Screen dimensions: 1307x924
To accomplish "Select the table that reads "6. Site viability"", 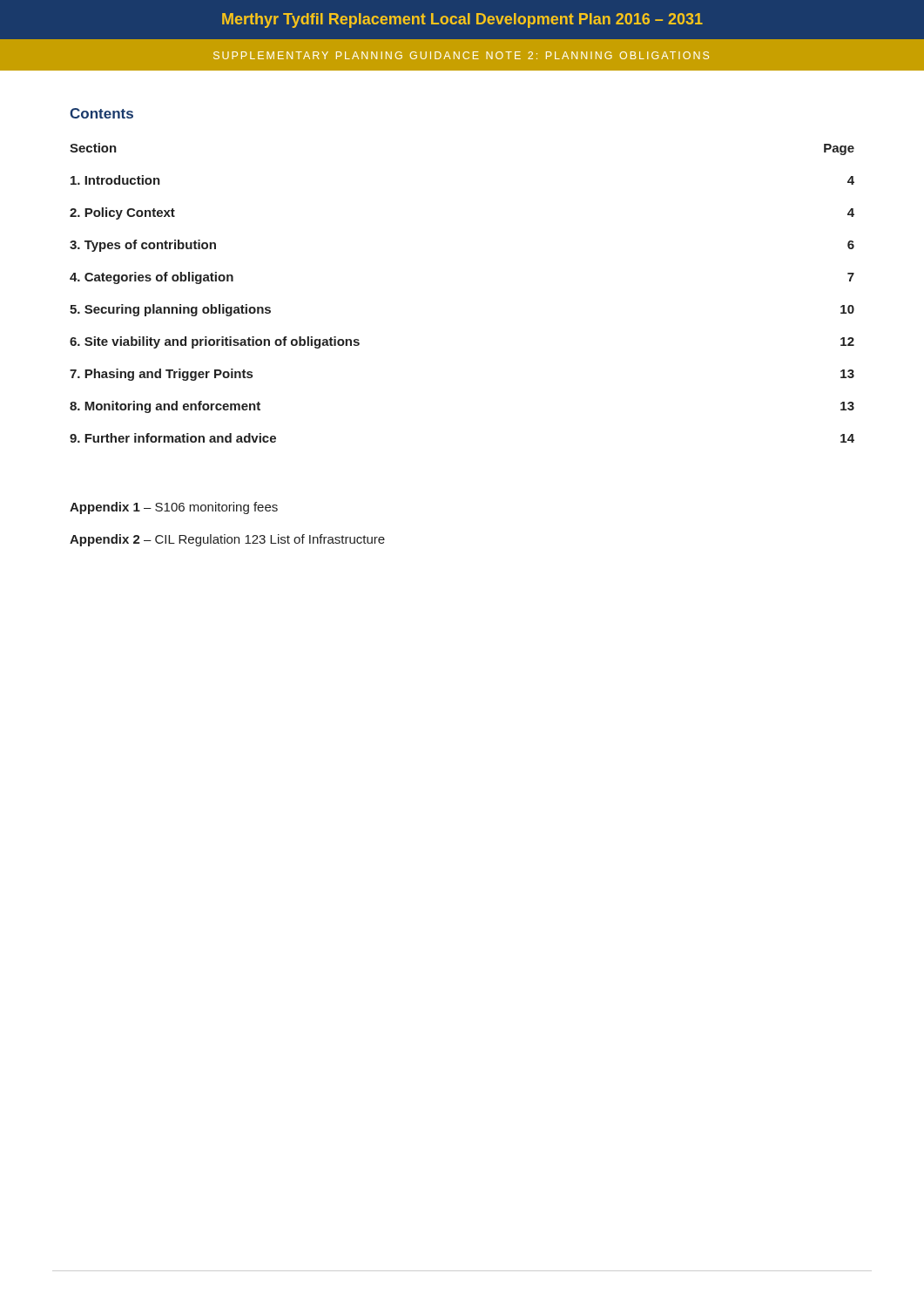I will click(x=462, y=293).
